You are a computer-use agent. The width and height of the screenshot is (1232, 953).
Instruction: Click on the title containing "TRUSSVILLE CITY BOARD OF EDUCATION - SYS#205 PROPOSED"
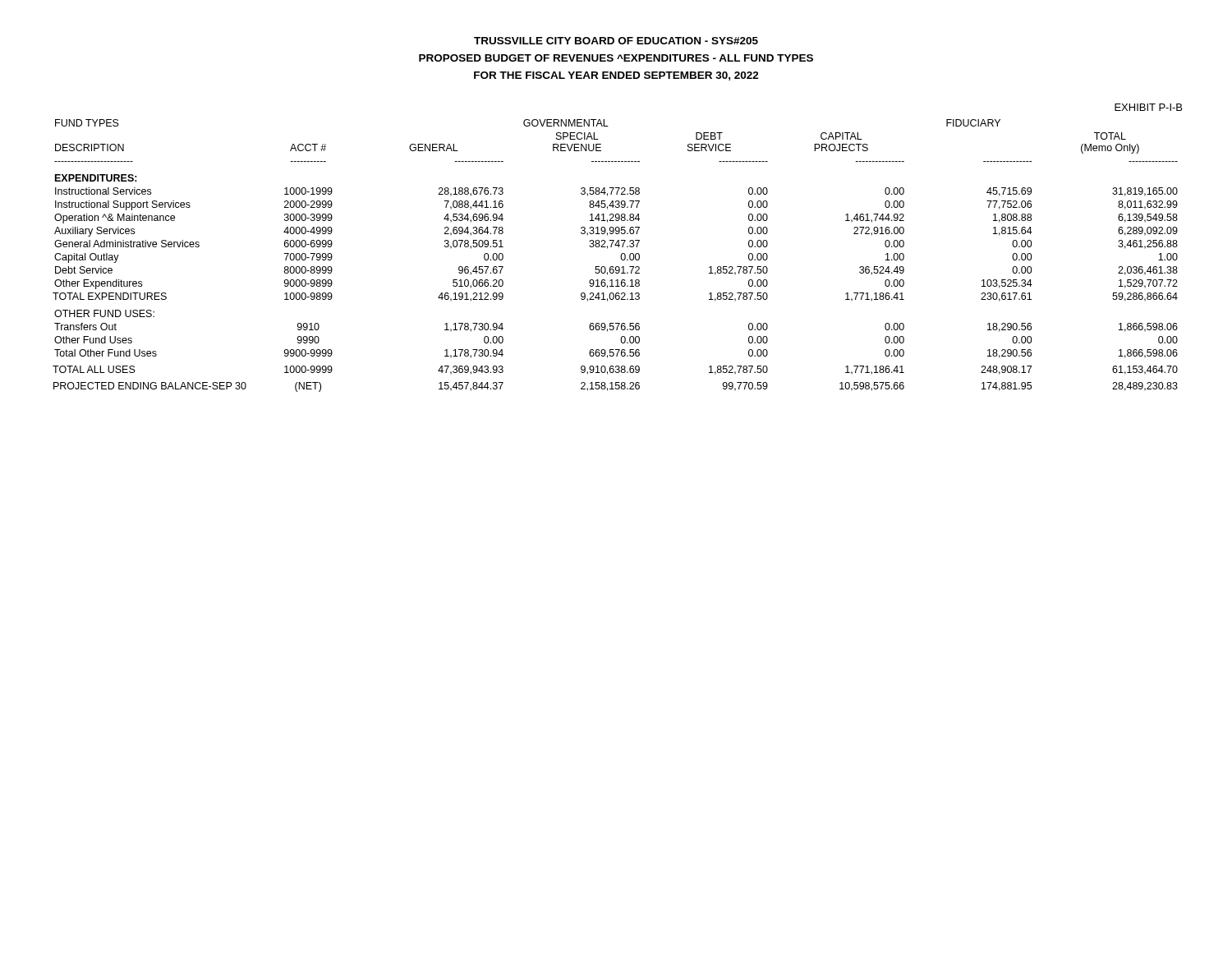pyautogui.click(x=616, y=59)
